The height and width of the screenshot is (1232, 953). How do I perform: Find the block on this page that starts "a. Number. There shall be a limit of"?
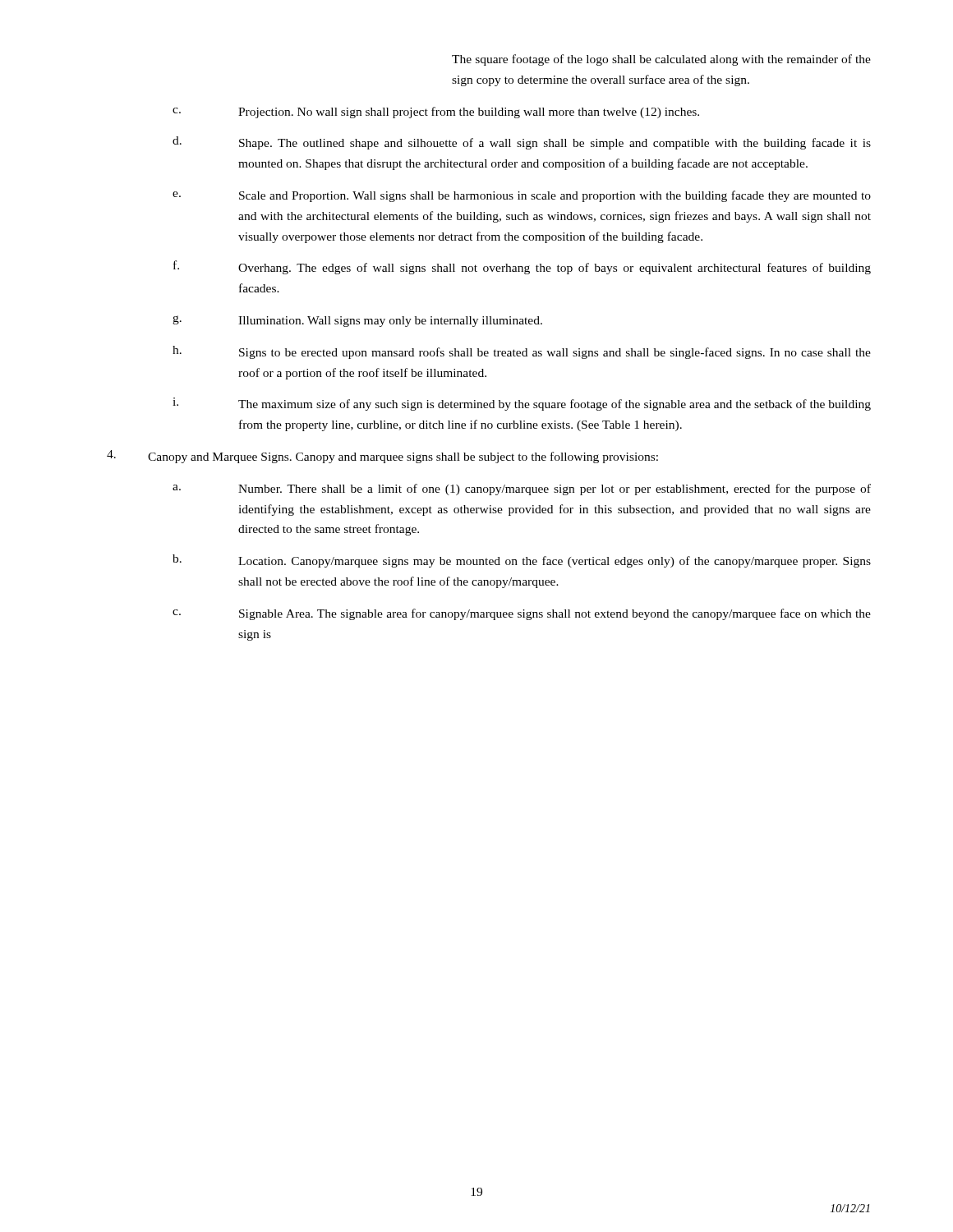522,509
